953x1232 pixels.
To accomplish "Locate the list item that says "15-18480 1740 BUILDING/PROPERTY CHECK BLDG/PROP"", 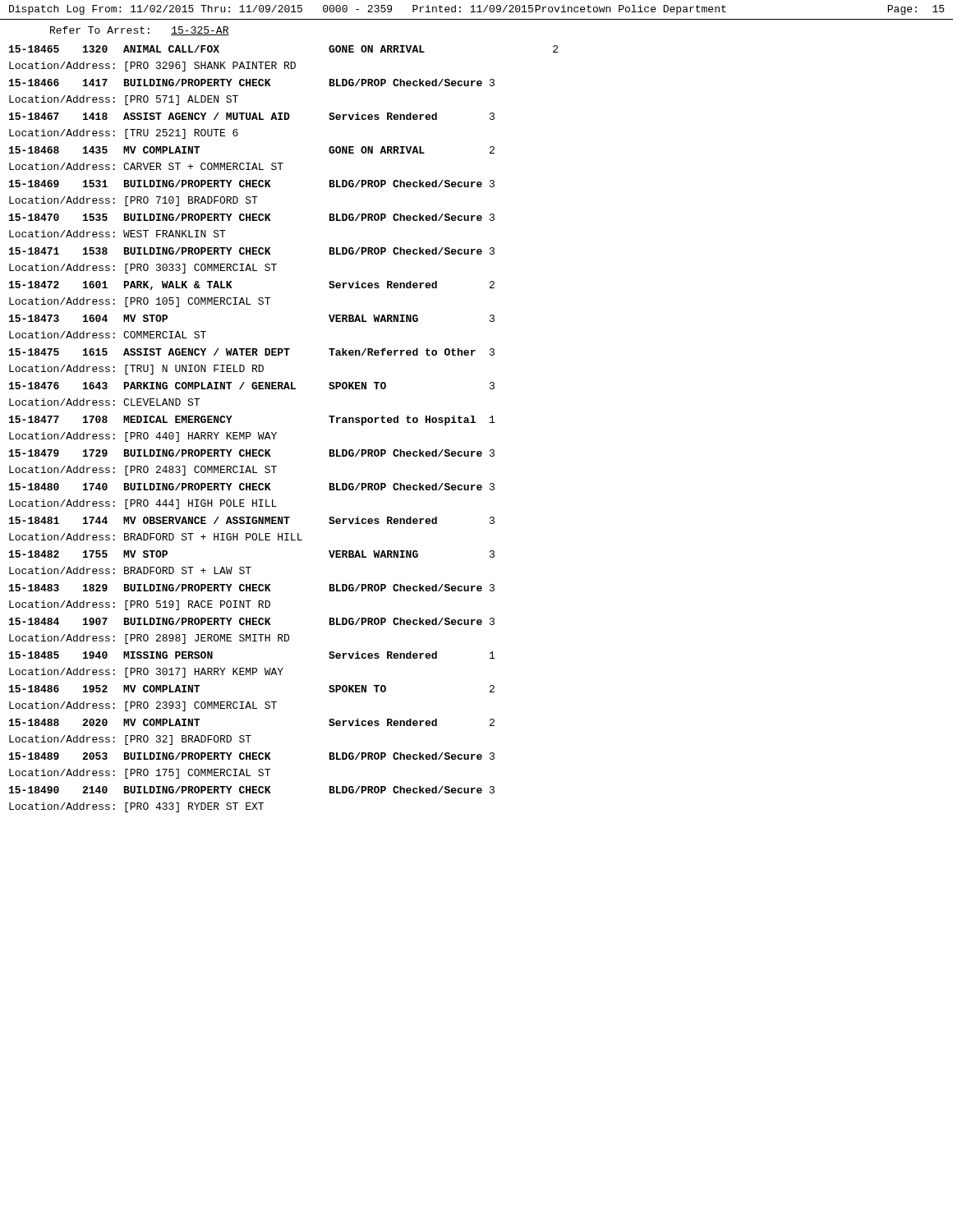I will [x=476, y=496].
